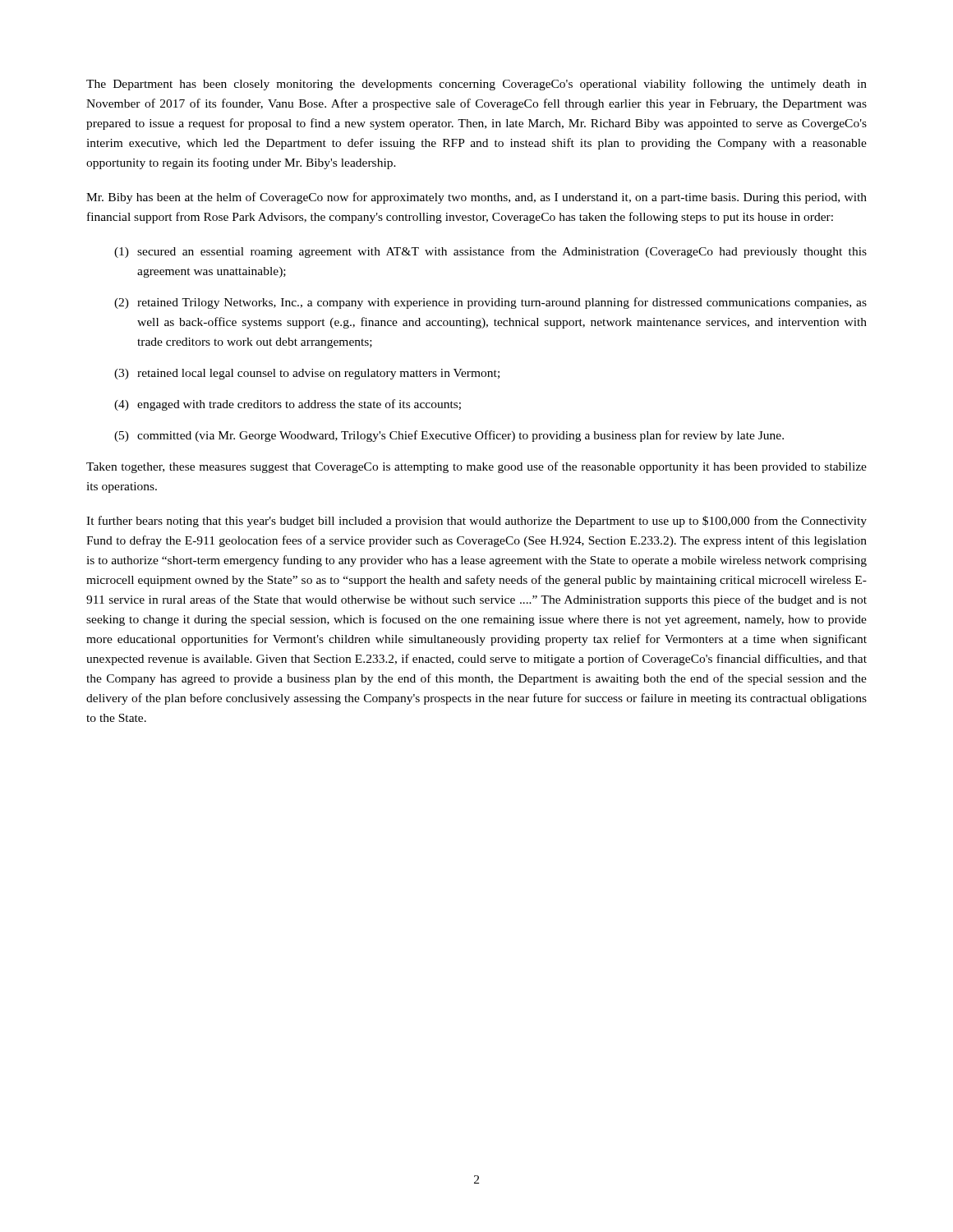953x1232 pixels.
Task: Find the block on this page that starts "(5) committed (via Mr."
Action: pos(476,436)
